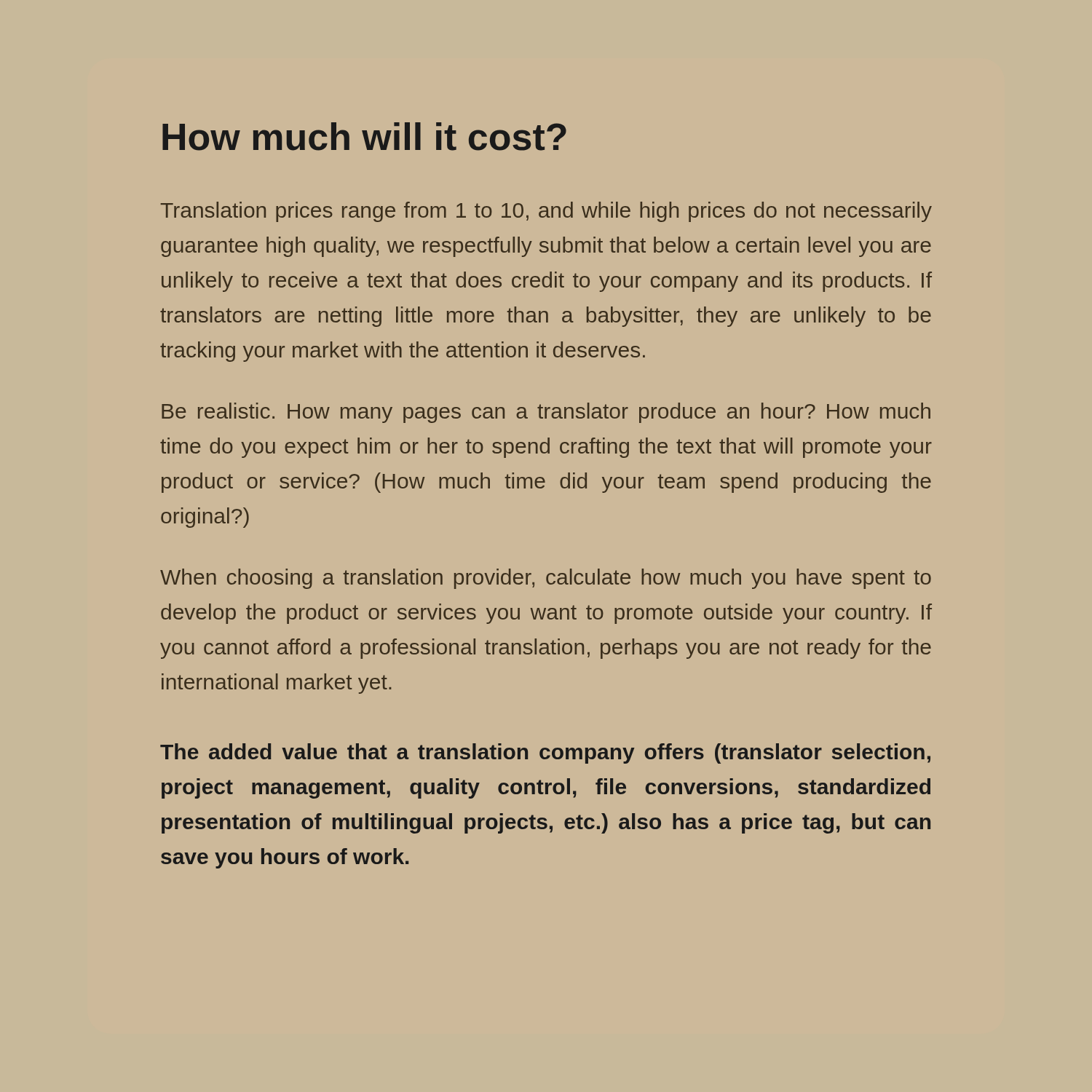Point to the passage starting "Translation prices range from 1"

click(546, 280)
